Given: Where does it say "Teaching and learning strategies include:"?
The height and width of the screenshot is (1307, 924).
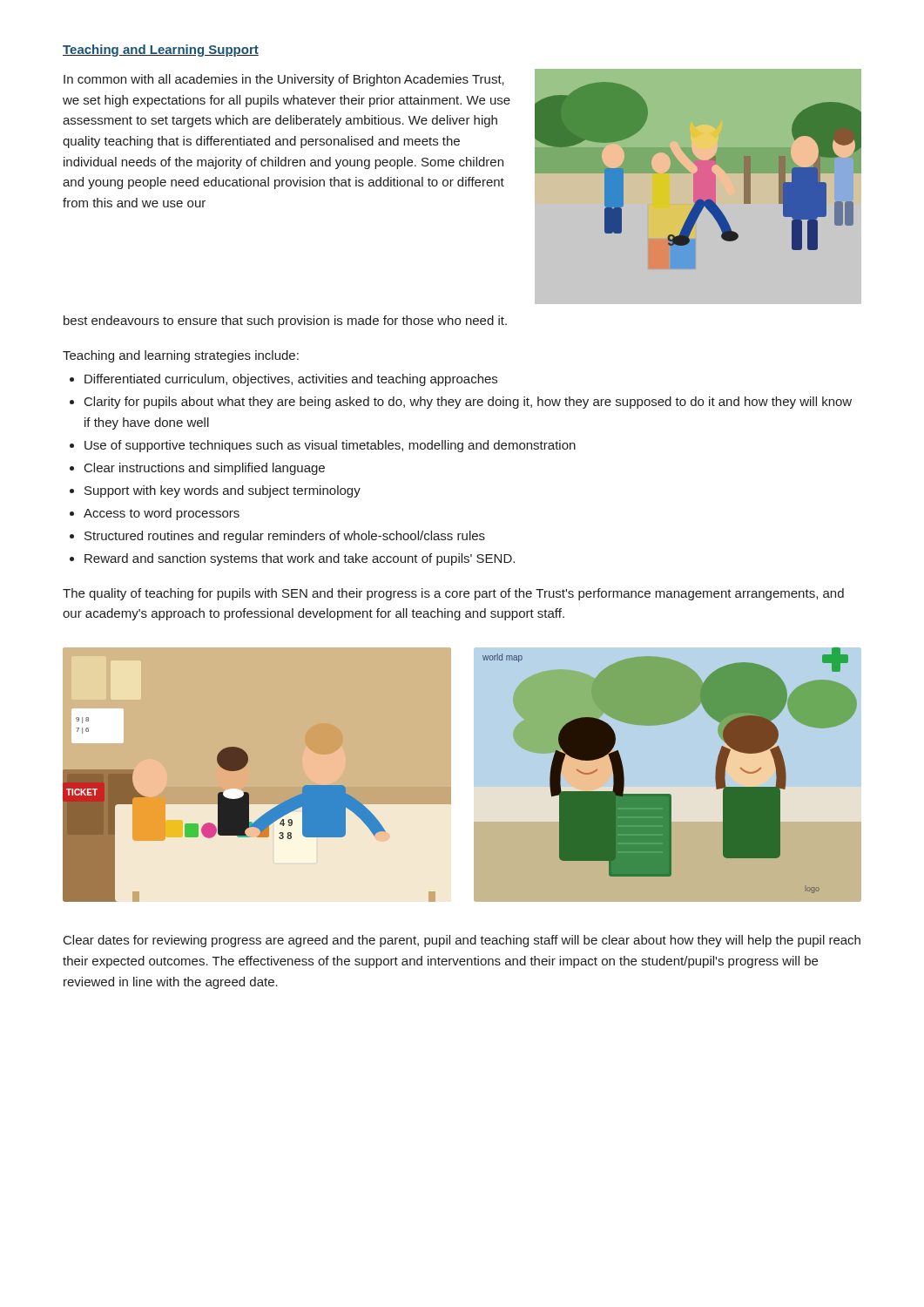Looking at the screenshot, I should (x=181, y=355).
